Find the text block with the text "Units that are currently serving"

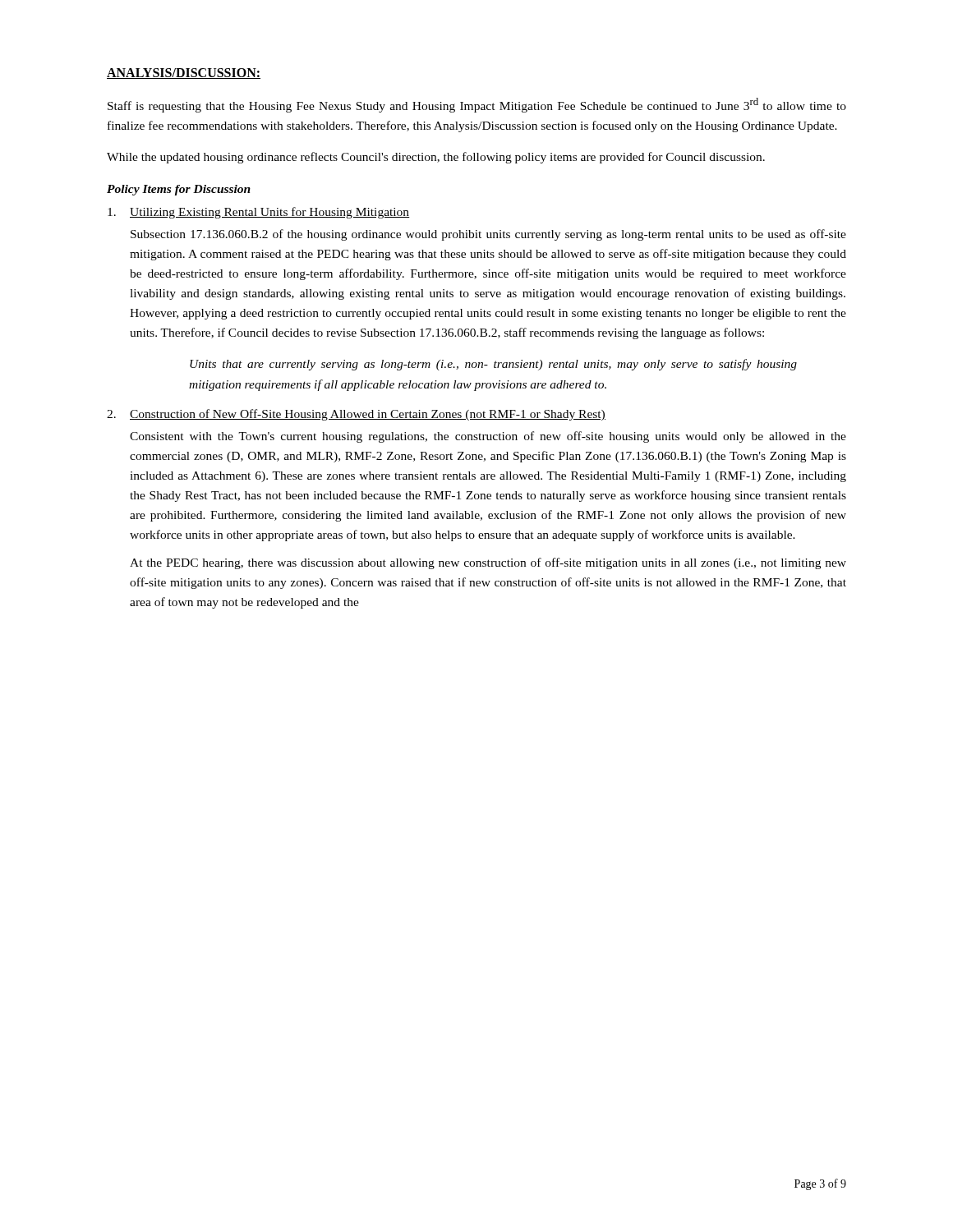(493, 374)
